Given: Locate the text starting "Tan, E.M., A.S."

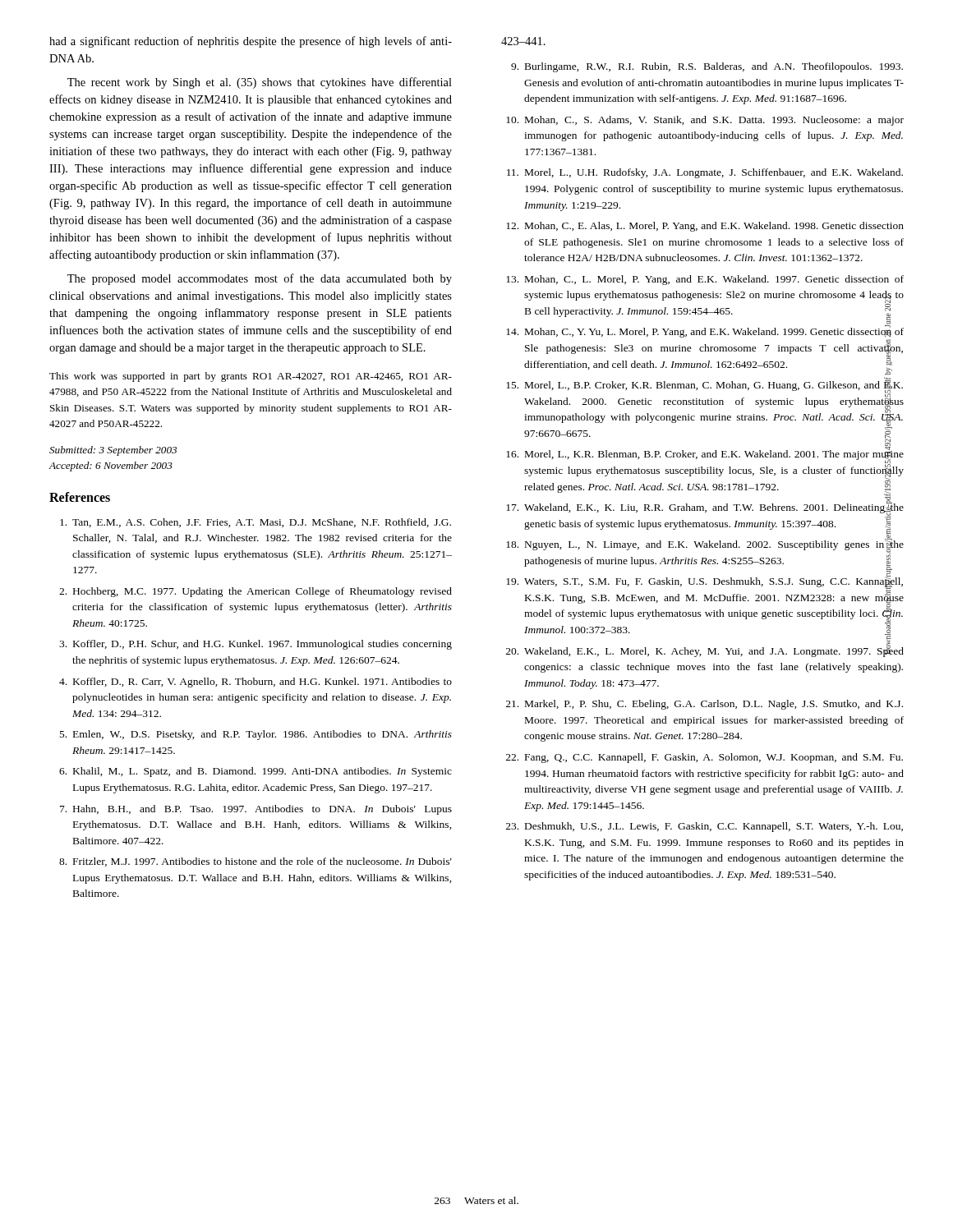Looking at the screenshot, I should point(251,546).
